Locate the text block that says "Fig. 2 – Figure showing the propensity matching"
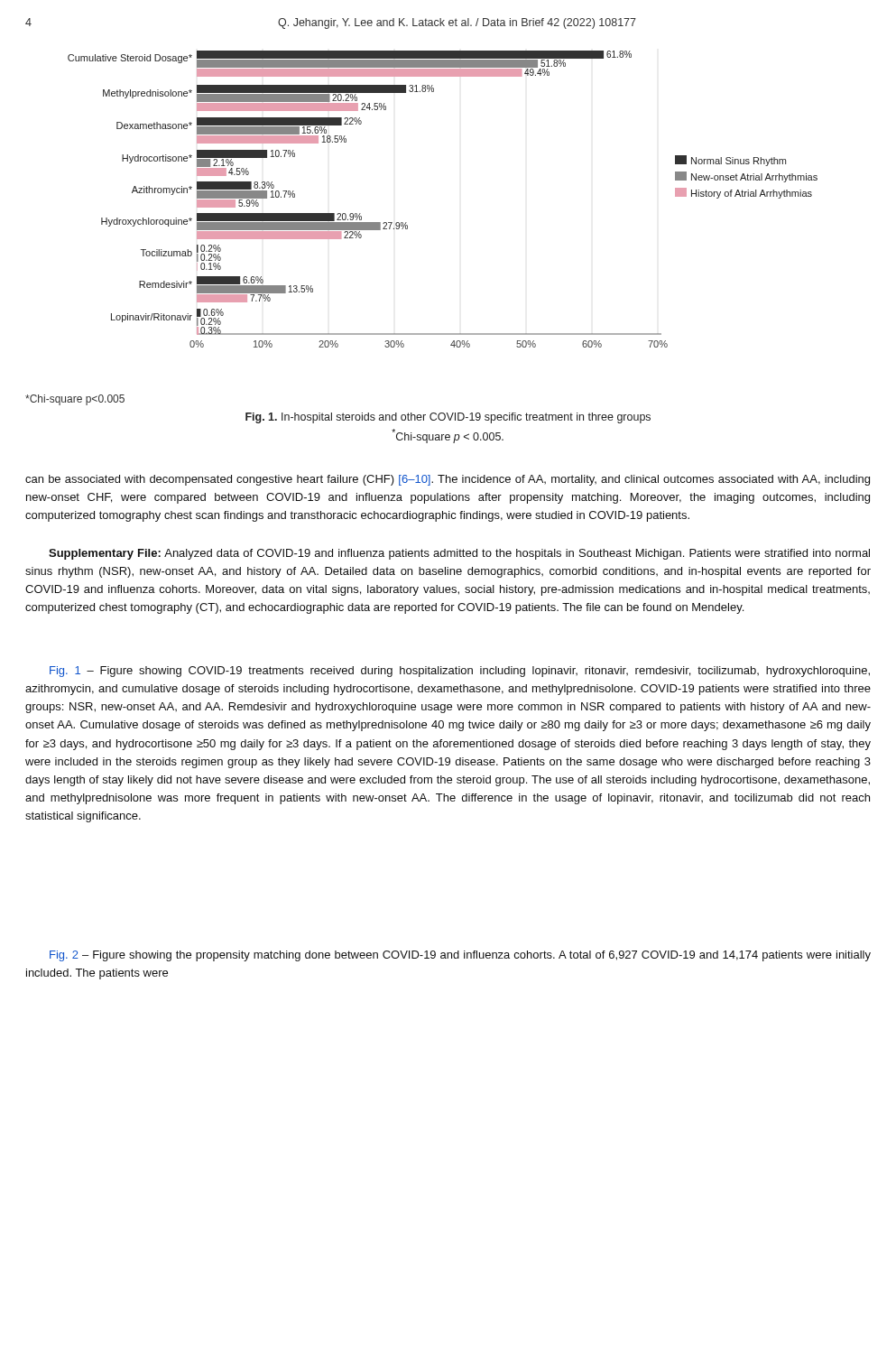Screen dimensions: 1354x896 pos(448,964)
